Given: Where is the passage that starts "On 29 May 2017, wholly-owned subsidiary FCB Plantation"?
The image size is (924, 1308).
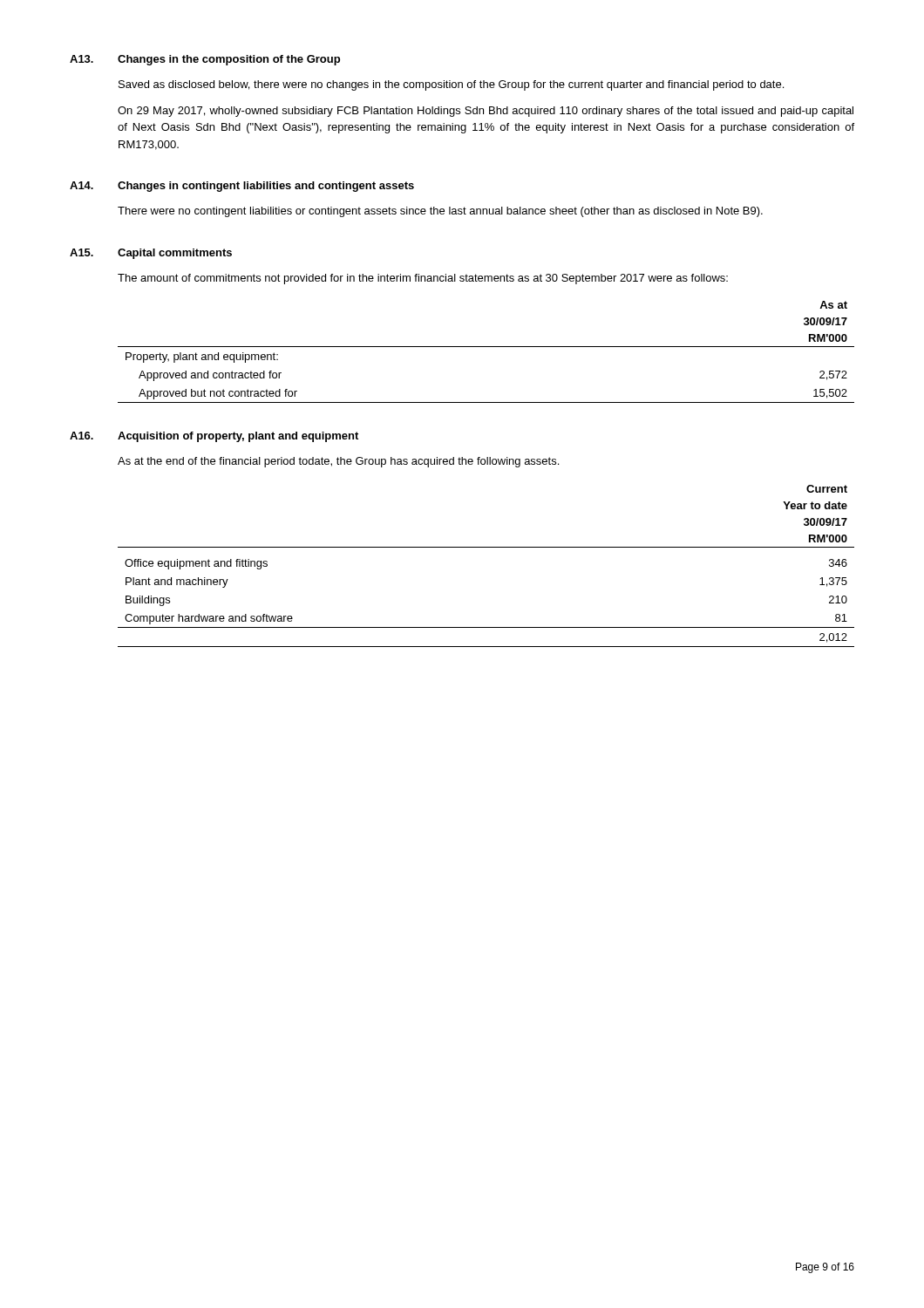Looking at the screenshot, I should [486, 127].
